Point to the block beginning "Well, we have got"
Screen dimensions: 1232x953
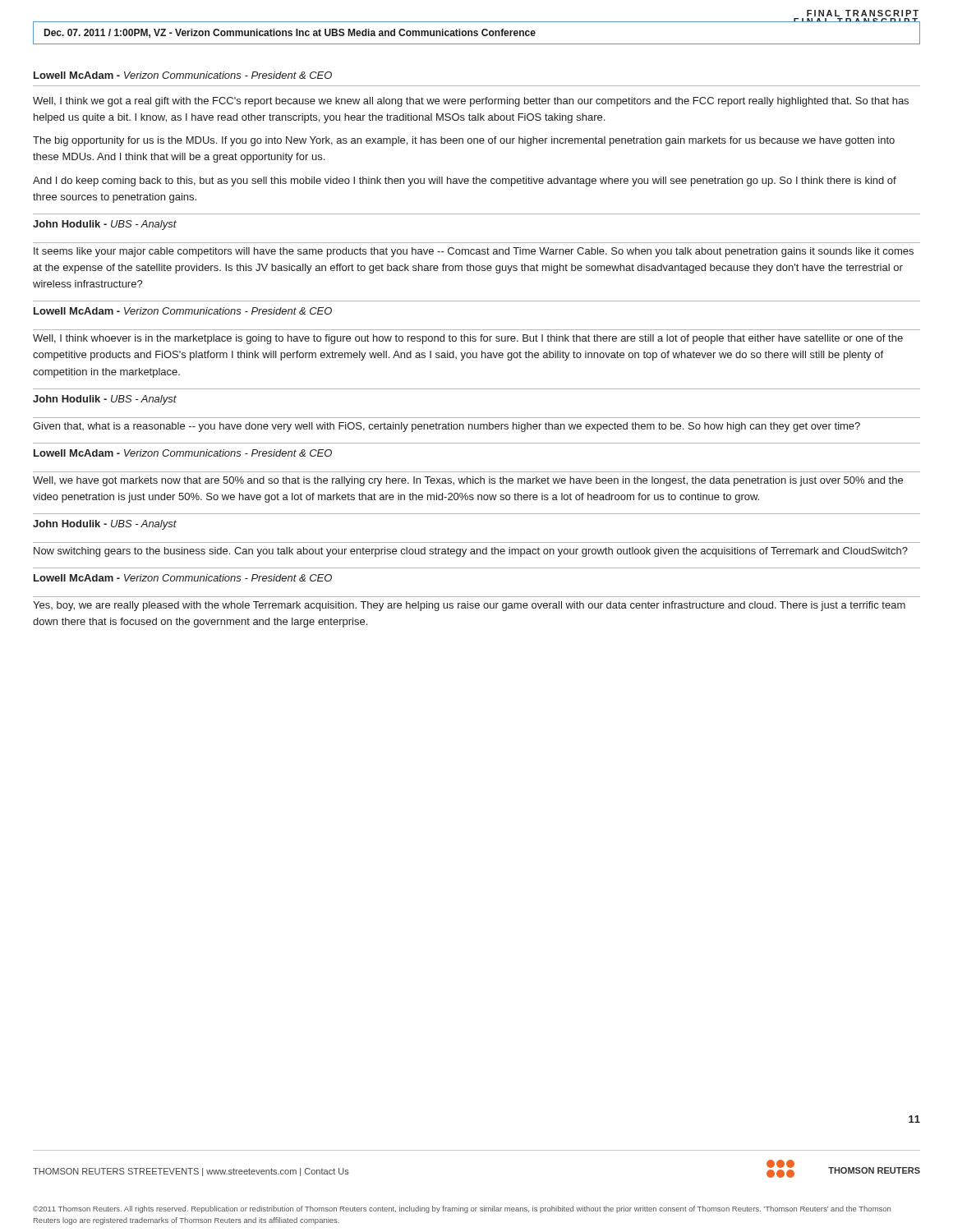click(476, 489)
